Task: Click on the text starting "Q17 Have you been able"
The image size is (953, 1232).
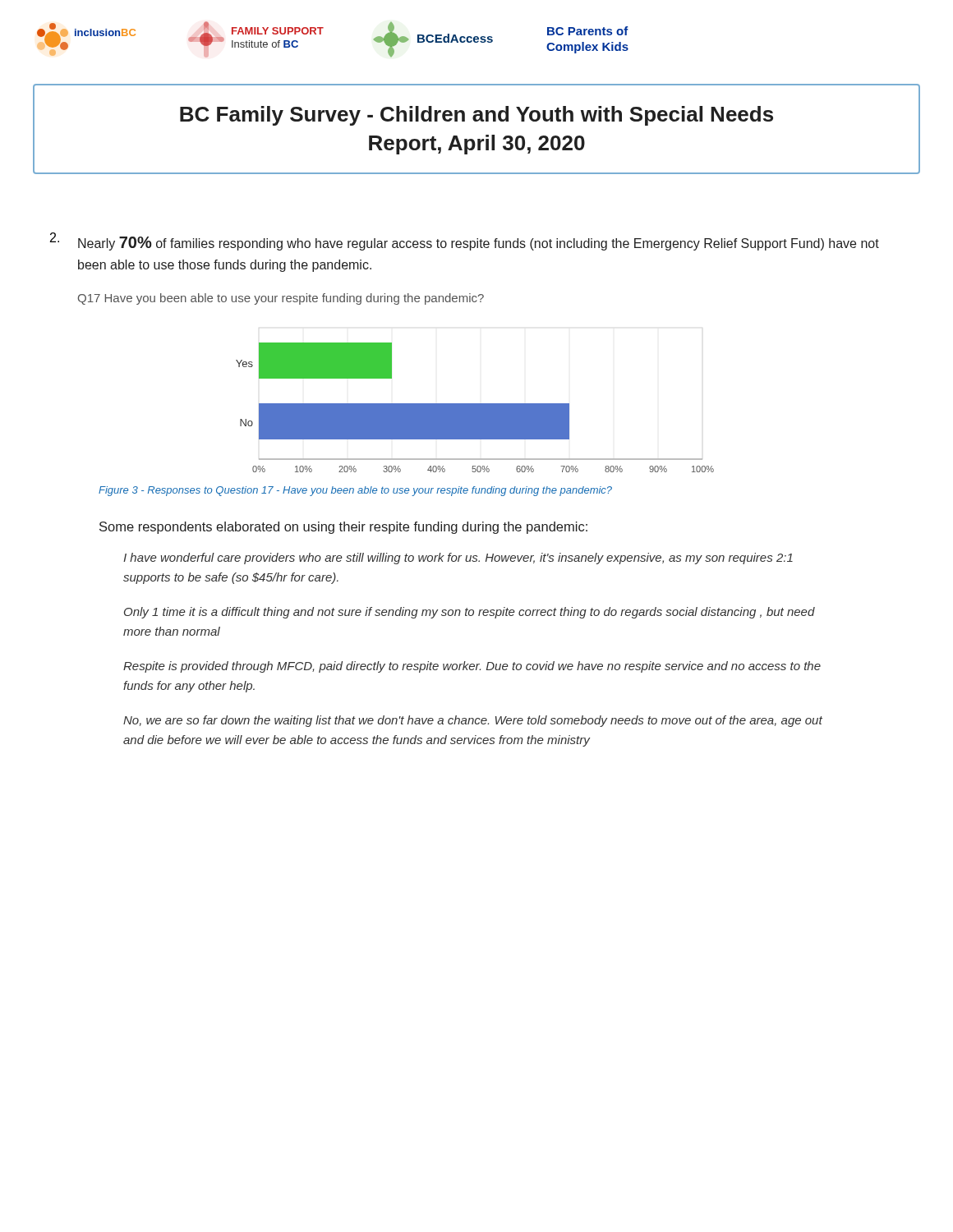Action: click(281, 298)
